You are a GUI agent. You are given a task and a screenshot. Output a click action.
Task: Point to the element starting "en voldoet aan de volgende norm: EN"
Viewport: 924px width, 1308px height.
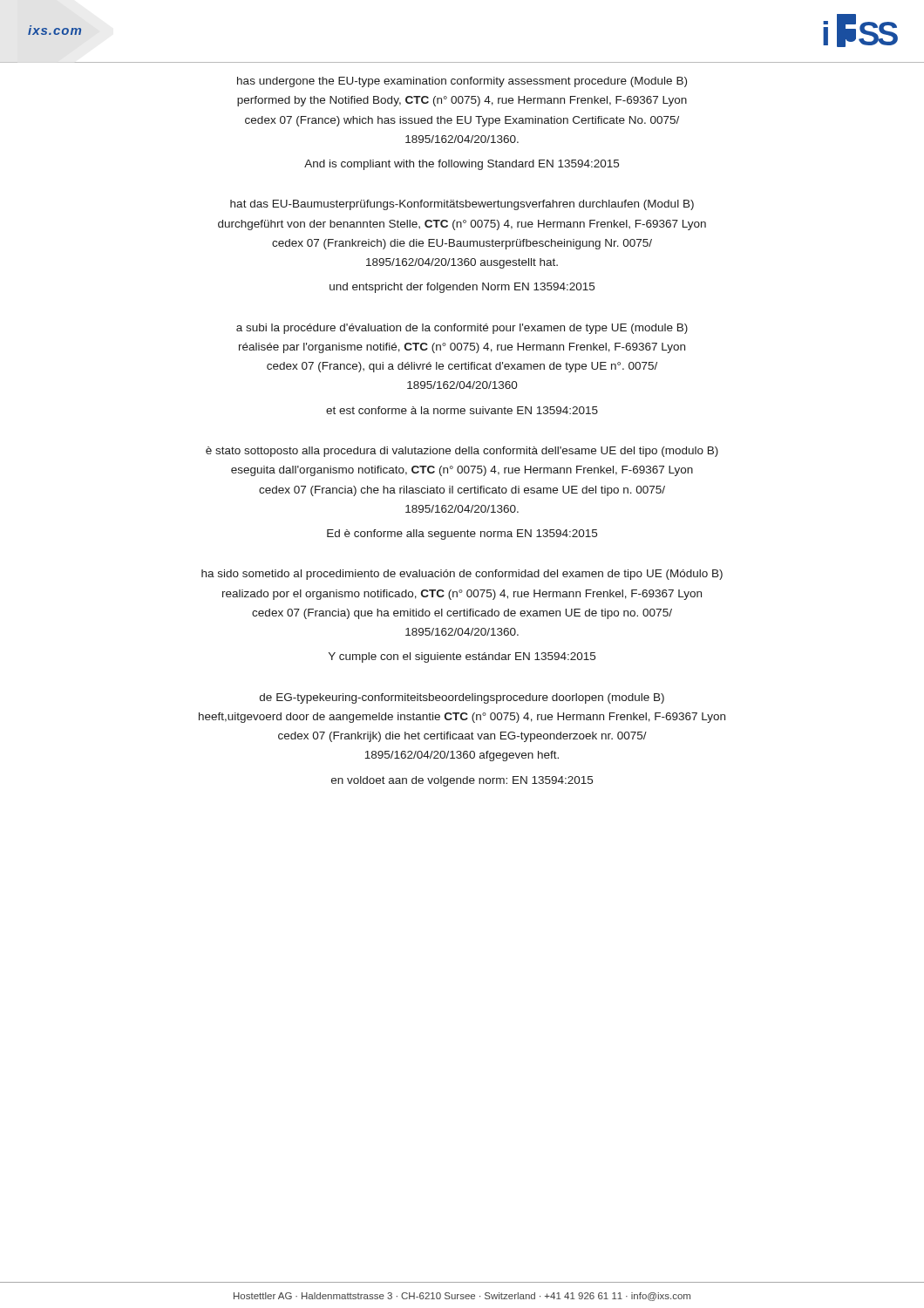coord(462,780)
